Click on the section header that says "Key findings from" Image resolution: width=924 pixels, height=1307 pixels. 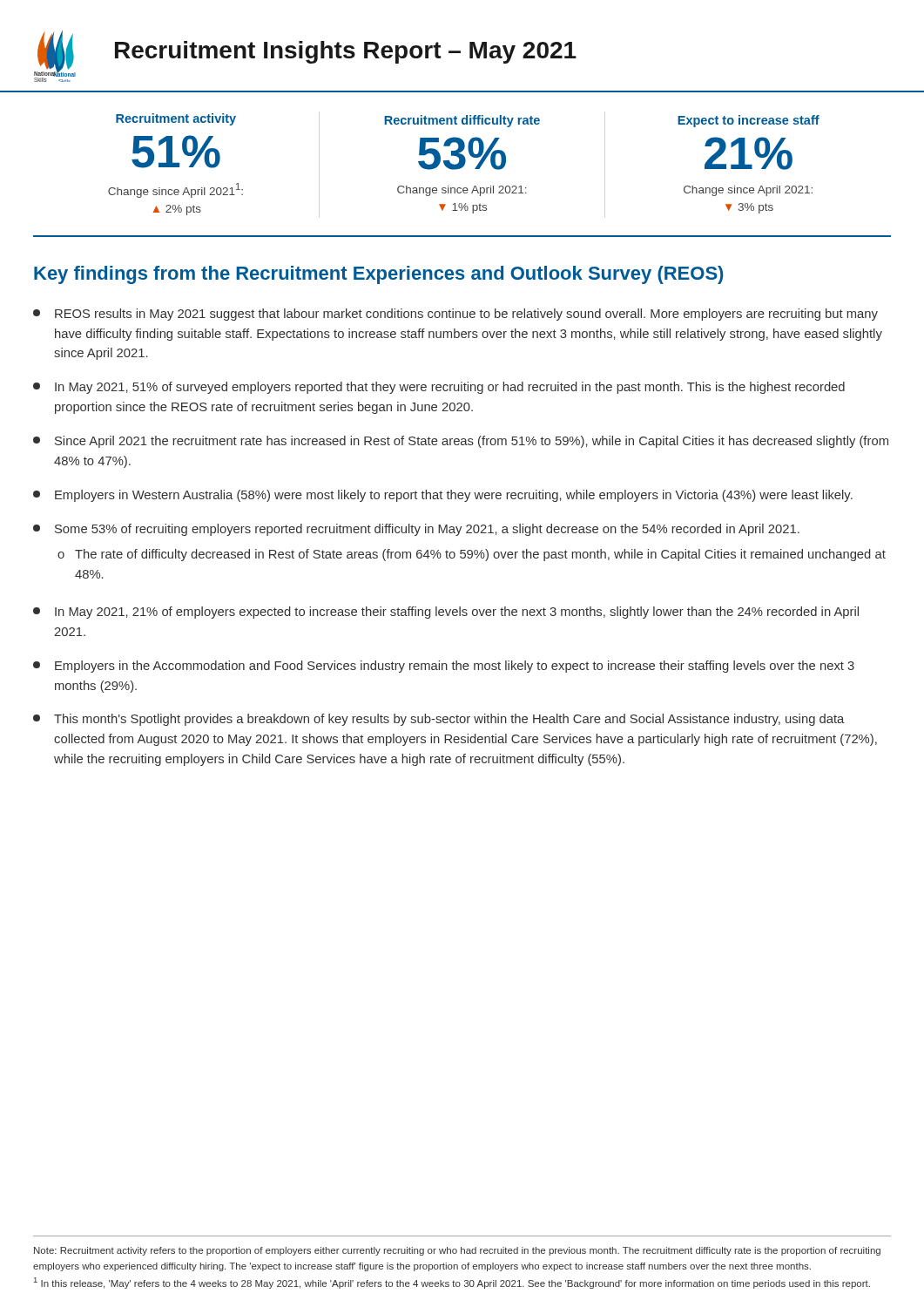(x=379, y=273)
